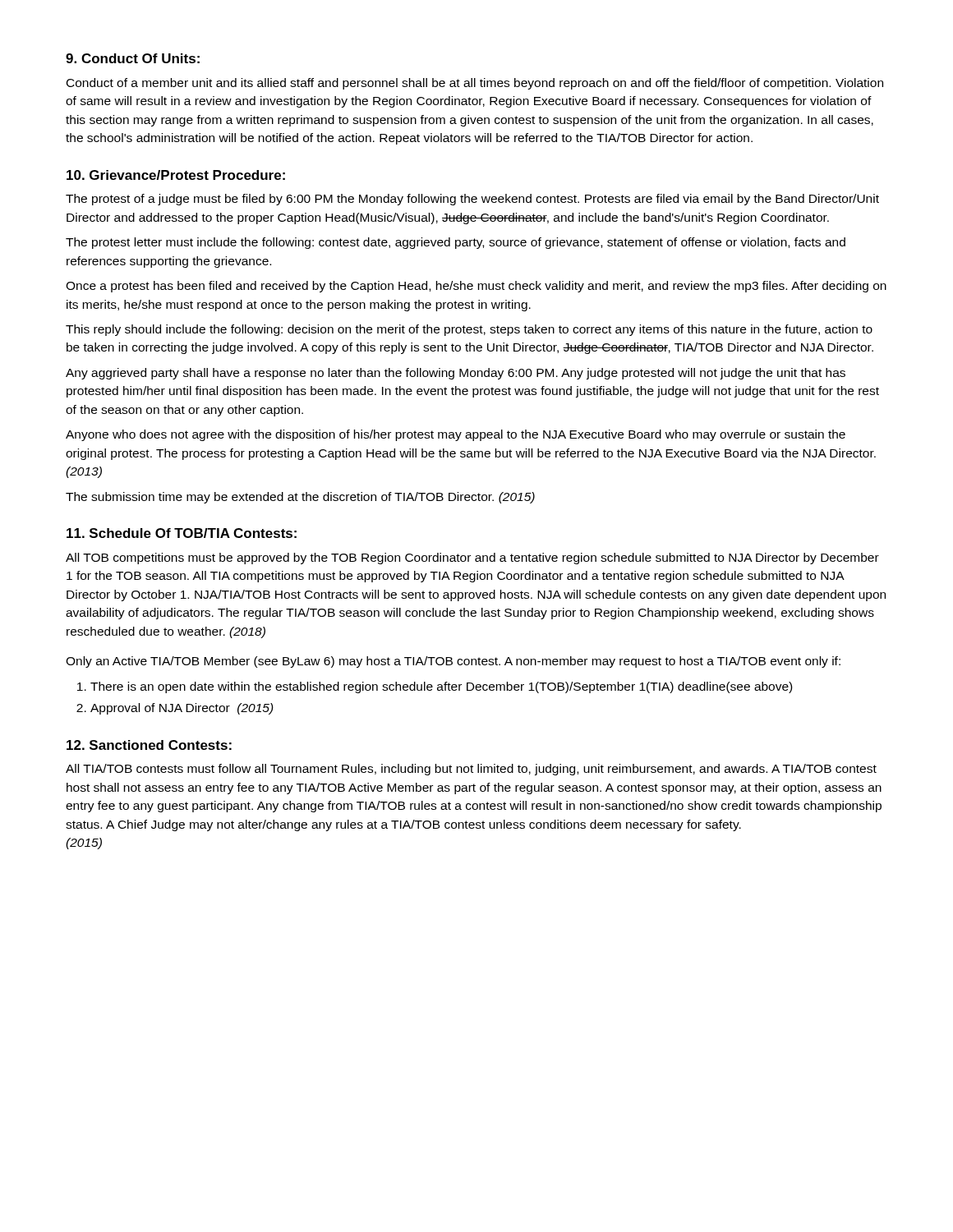Find the text block that says "All TOB competitions must"

476,594
